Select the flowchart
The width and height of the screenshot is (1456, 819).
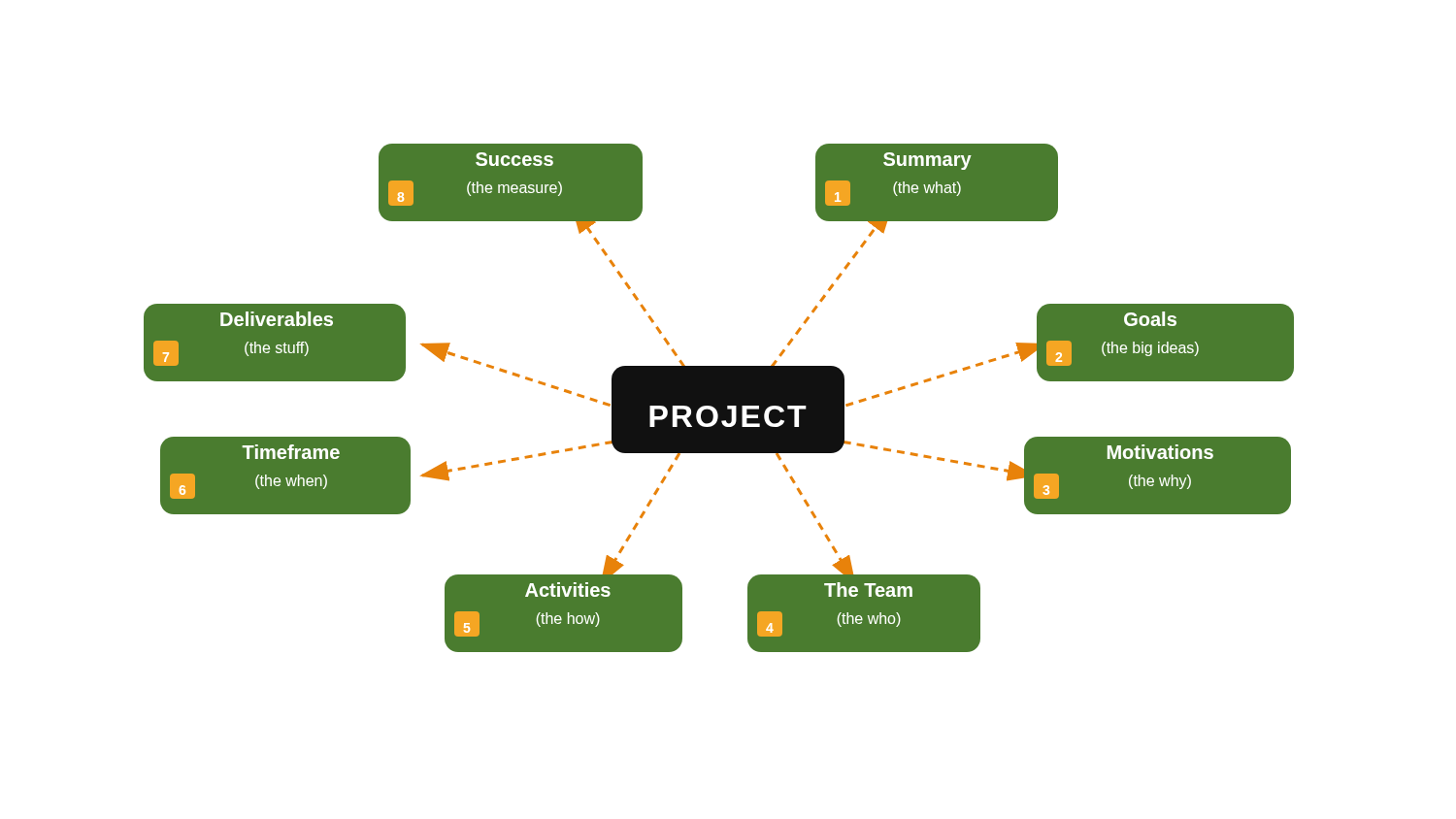(728, 410)
